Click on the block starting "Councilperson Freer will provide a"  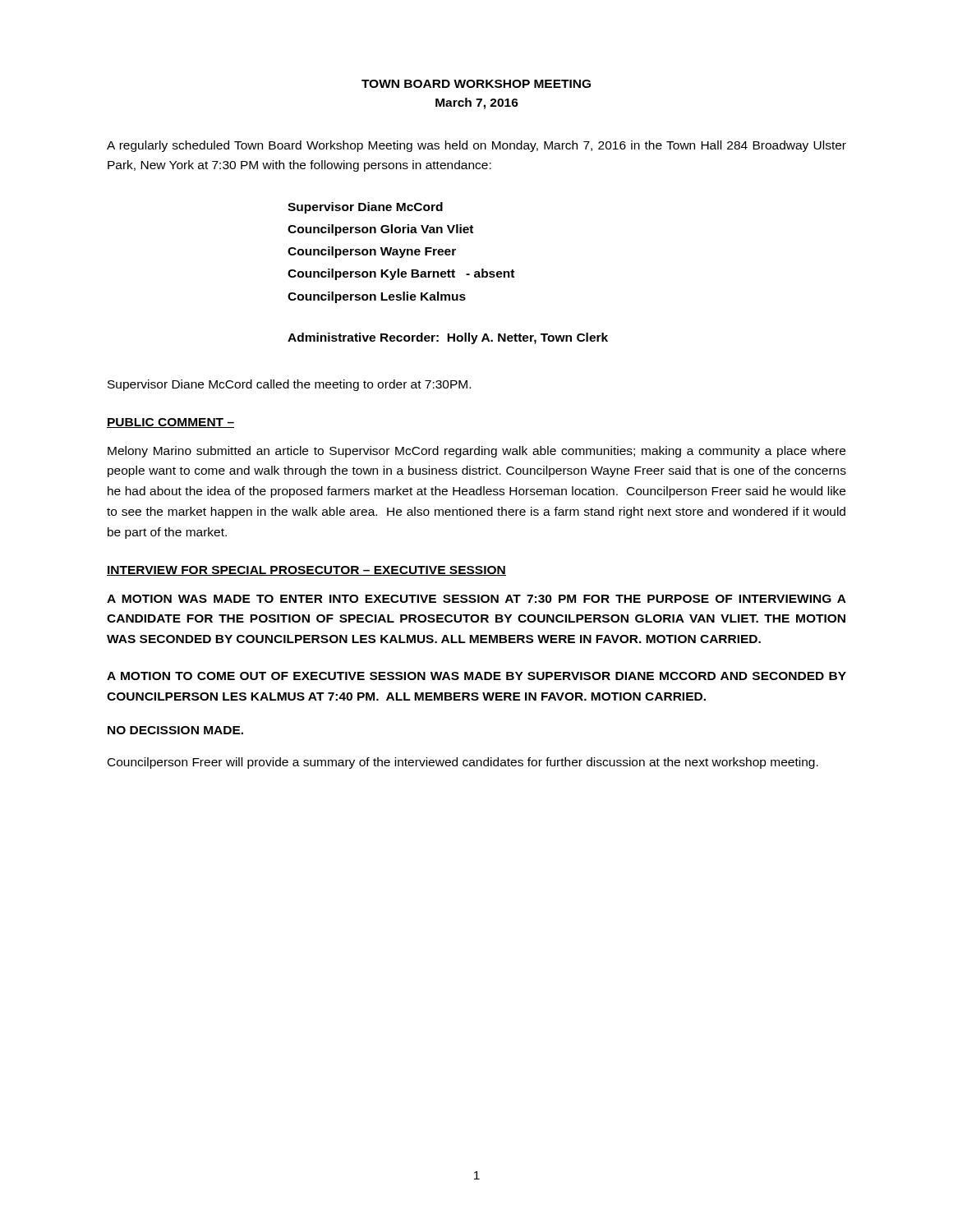tap(463, 762)
